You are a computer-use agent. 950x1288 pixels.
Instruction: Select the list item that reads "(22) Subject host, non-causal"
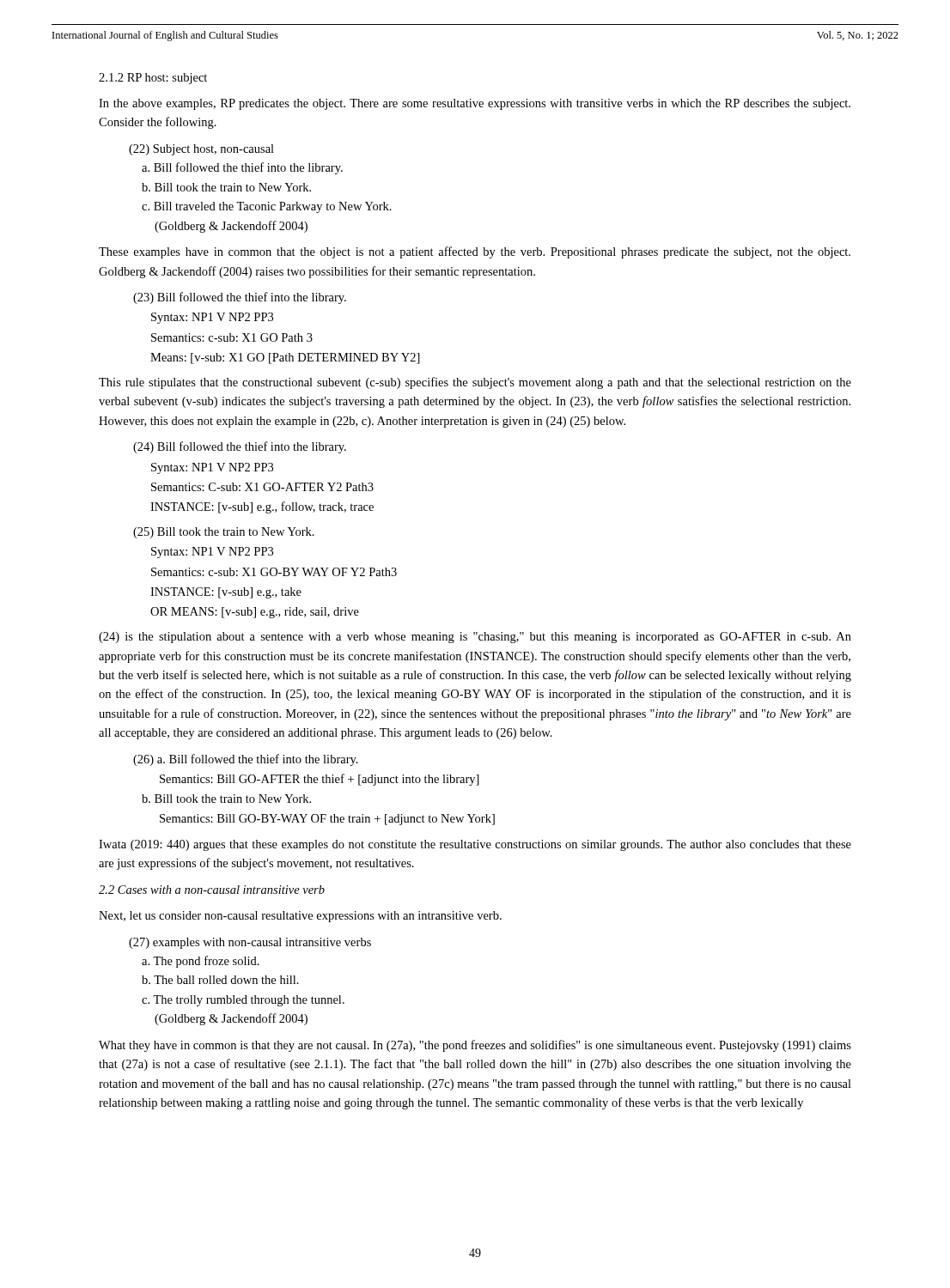(201, 149)
